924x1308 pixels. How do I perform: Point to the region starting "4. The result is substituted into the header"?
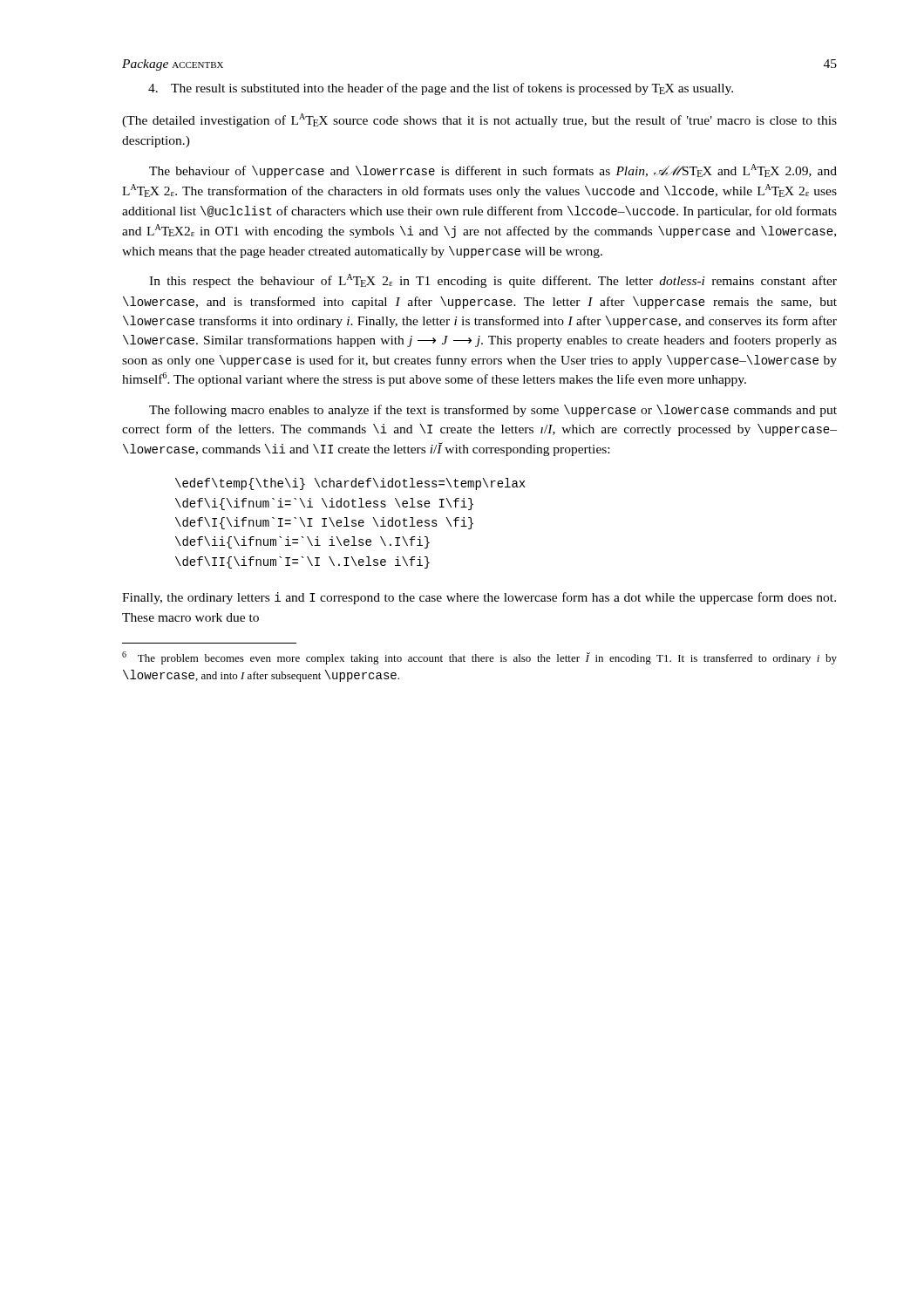coord(493,89)
